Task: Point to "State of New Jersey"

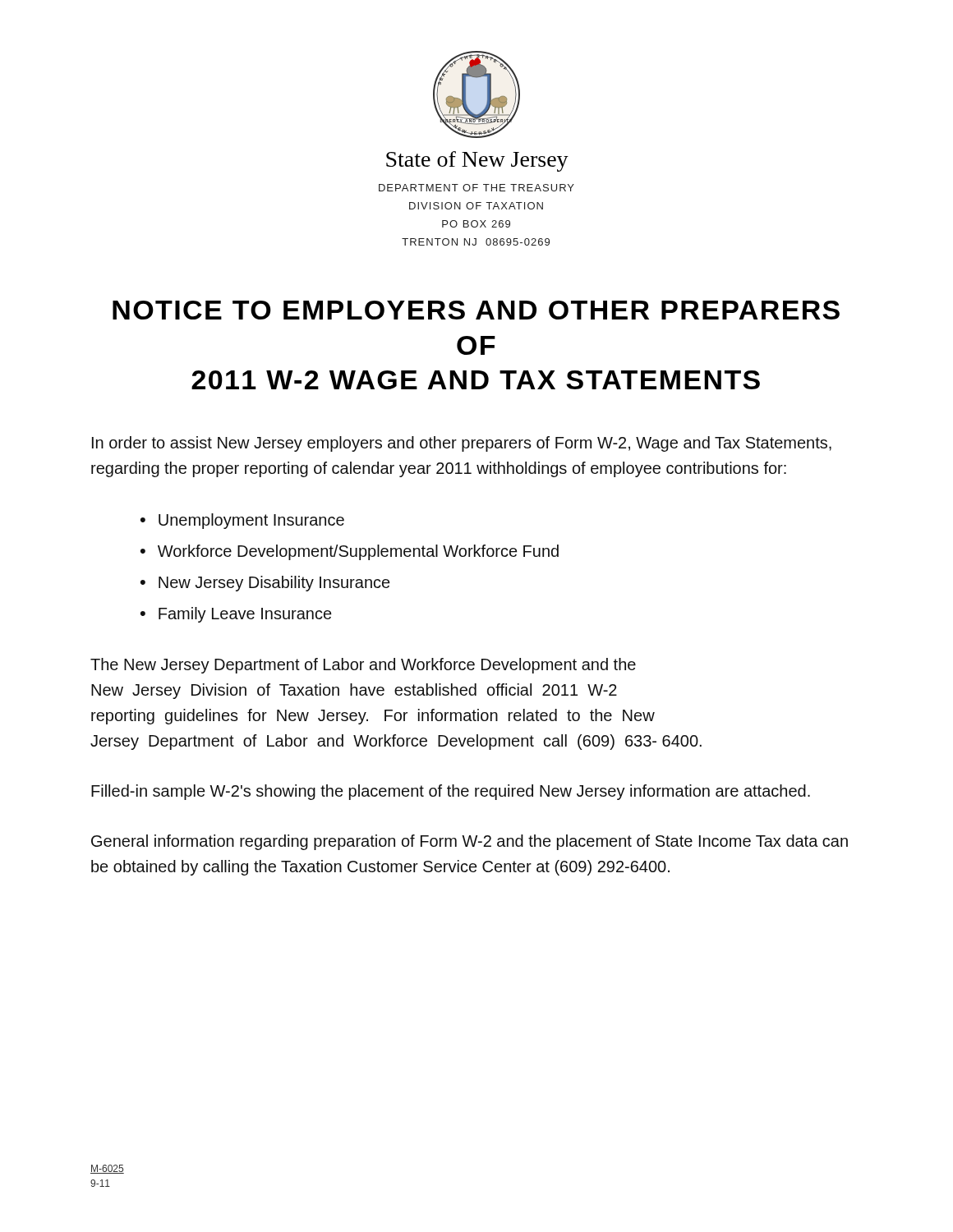Action: 476,159
